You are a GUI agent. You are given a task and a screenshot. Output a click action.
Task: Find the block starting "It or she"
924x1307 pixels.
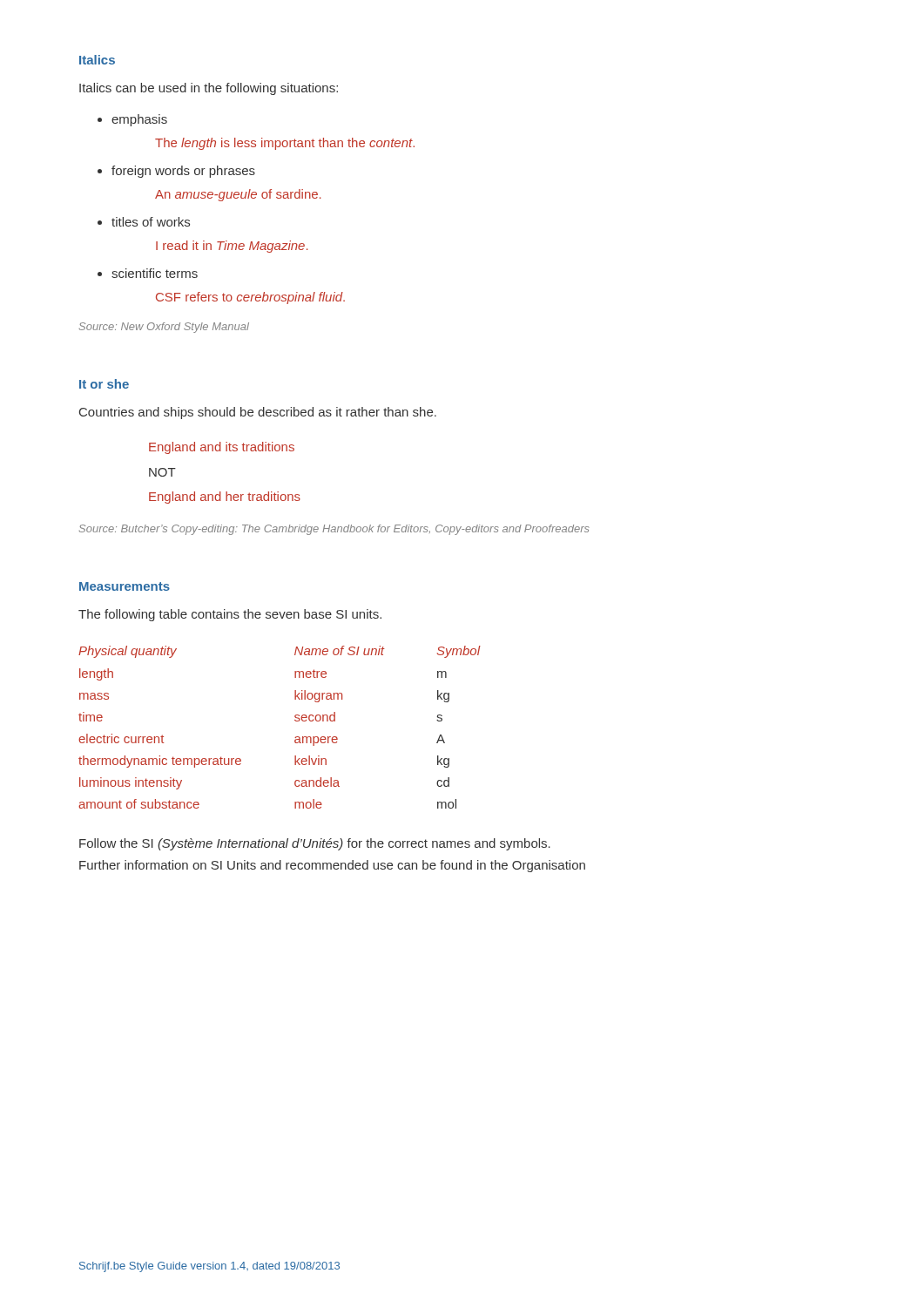104,384
